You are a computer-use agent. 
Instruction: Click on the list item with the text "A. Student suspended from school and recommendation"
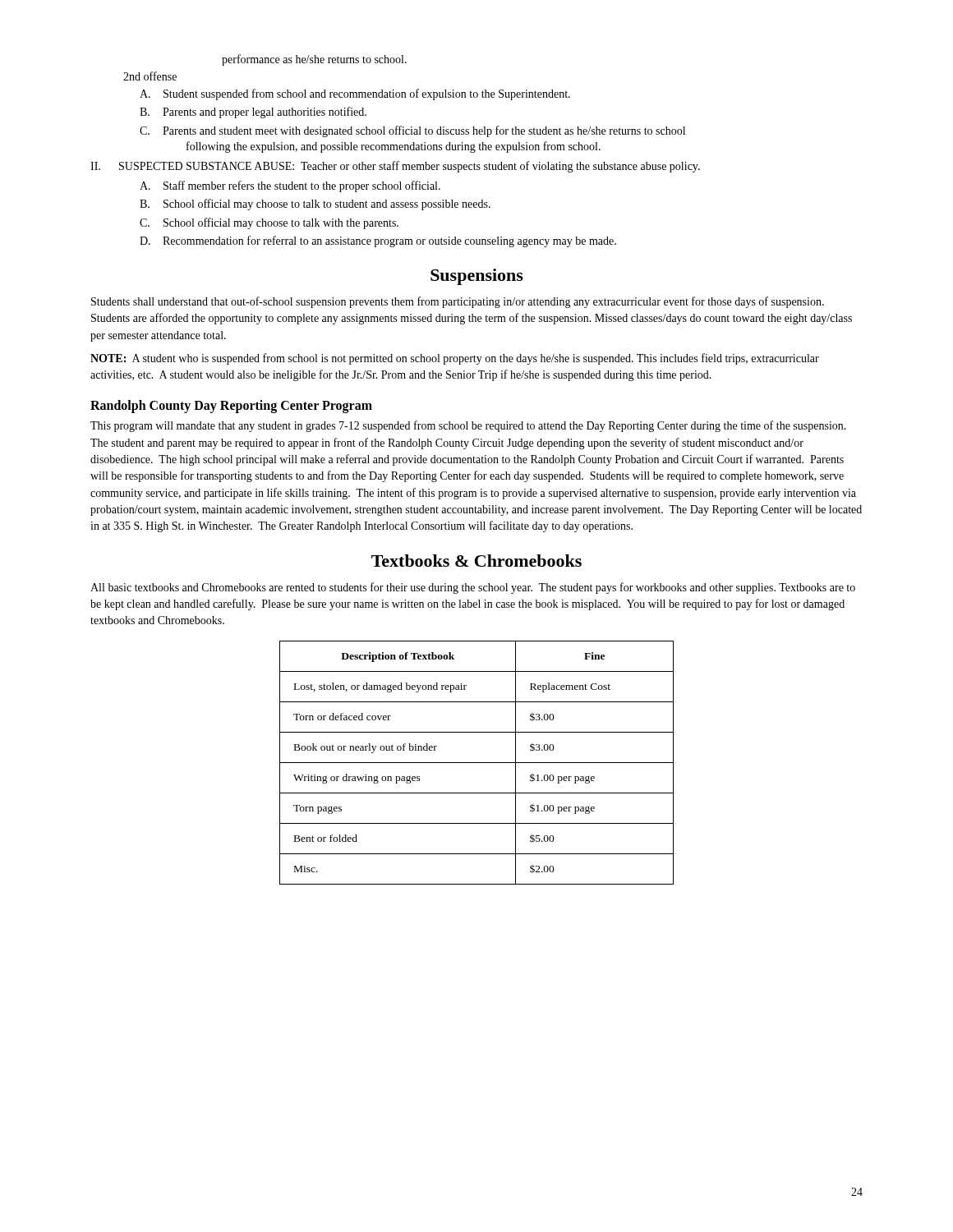pos(501,94)
